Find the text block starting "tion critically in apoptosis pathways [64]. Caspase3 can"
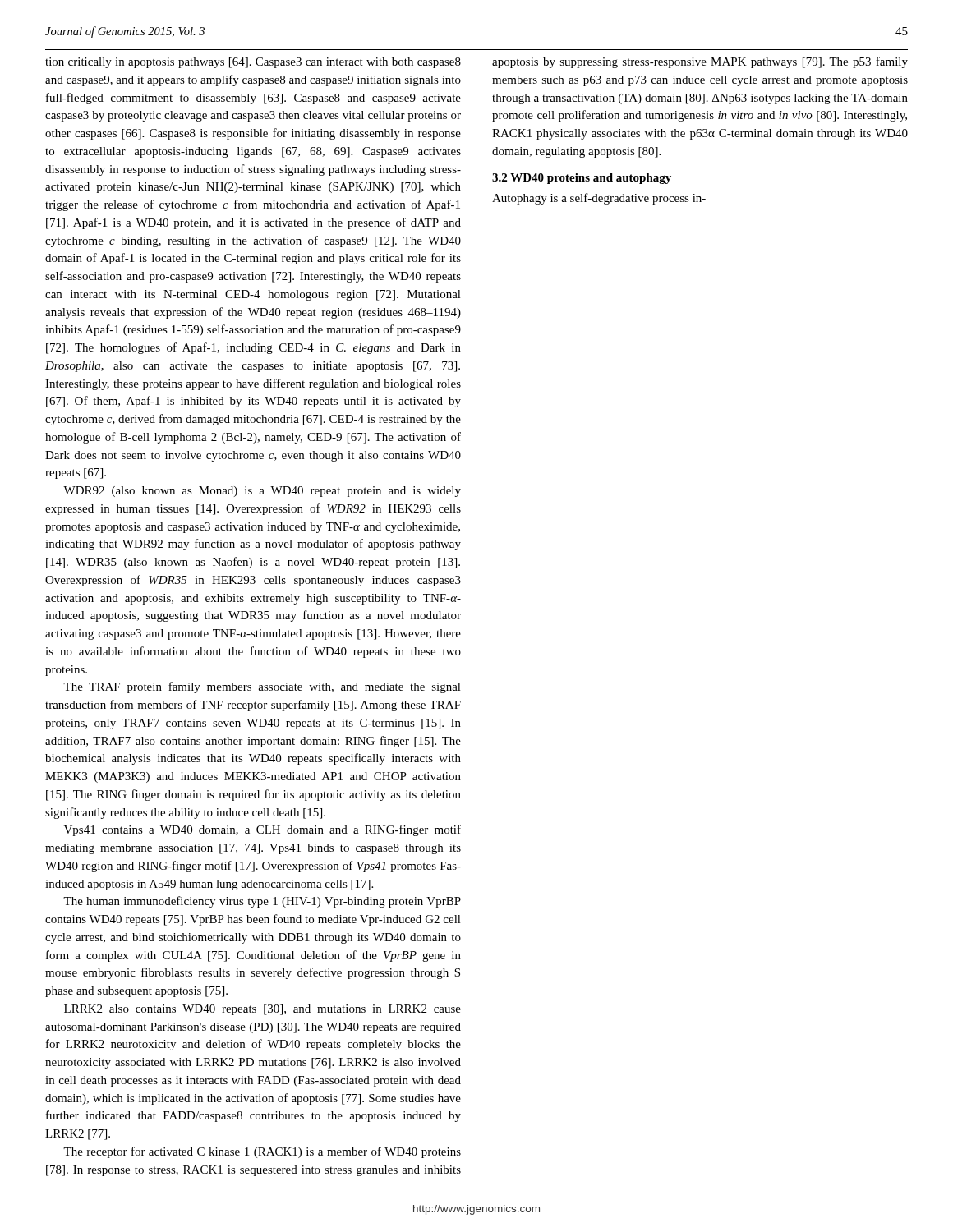Image resolution: width=953 pixels, height=1232 pixels. (253, 268)
